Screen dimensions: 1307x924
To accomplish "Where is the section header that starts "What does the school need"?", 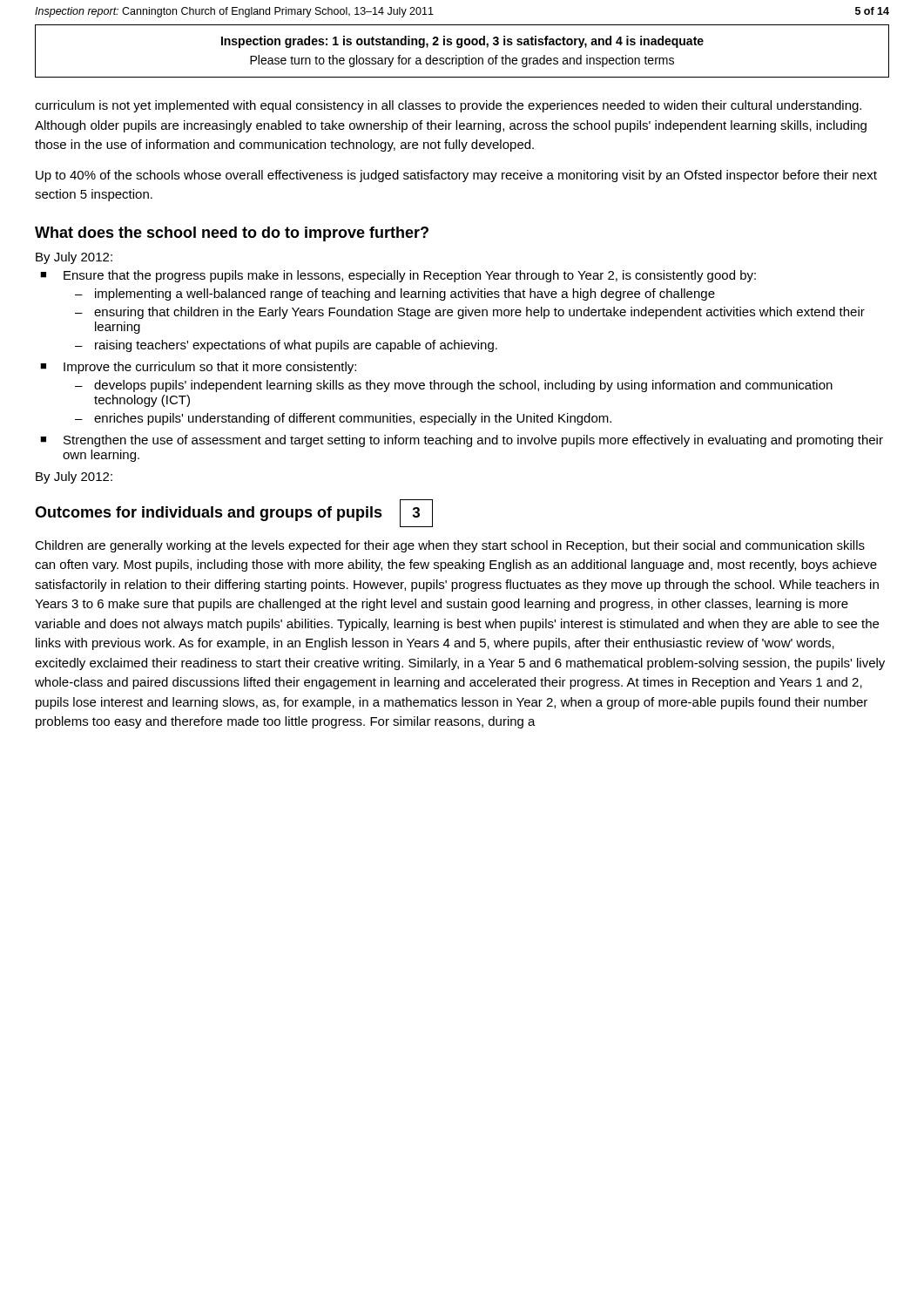I will coord(232,232).
